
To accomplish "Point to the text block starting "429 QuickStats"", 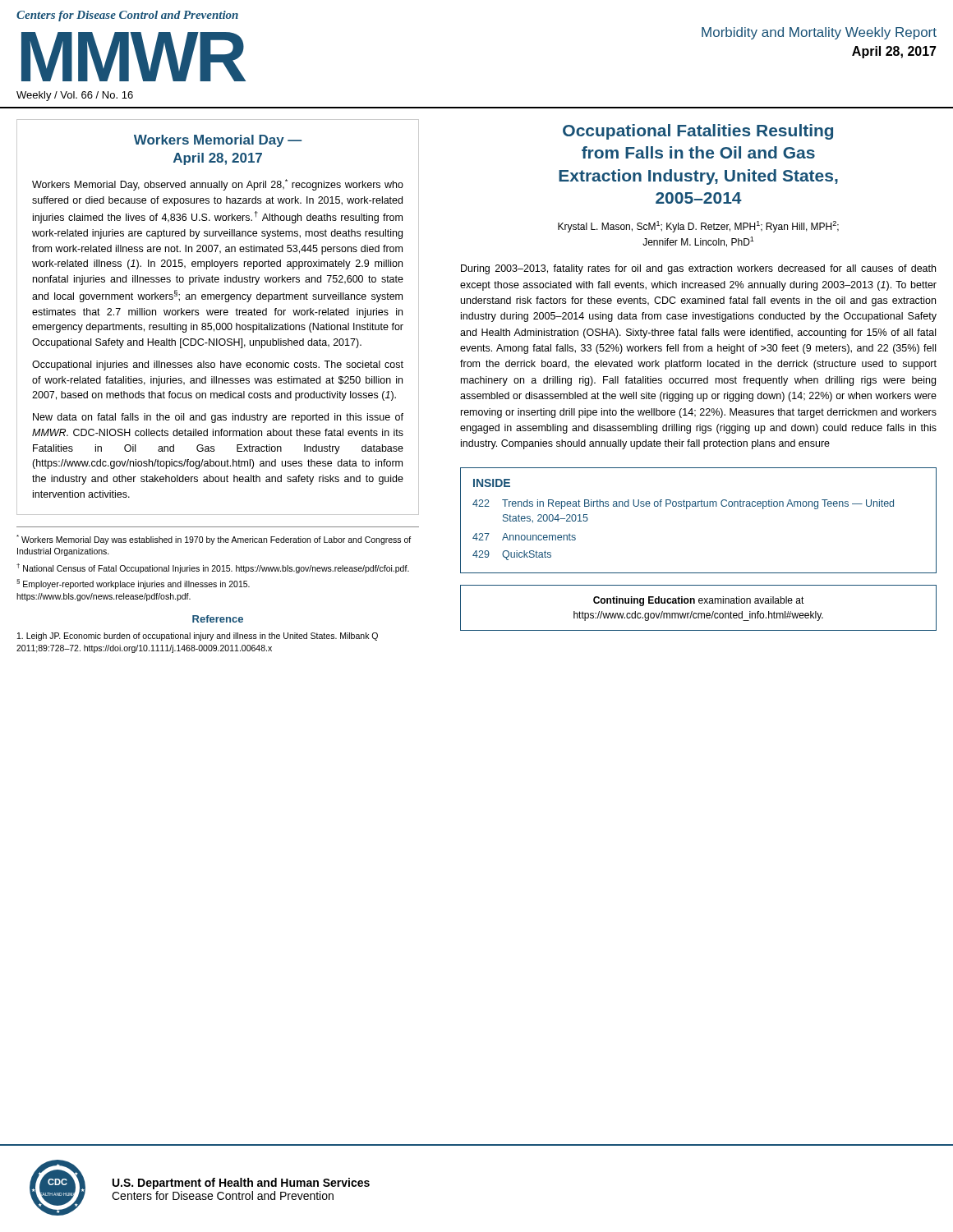I will [x=512, y=555].
